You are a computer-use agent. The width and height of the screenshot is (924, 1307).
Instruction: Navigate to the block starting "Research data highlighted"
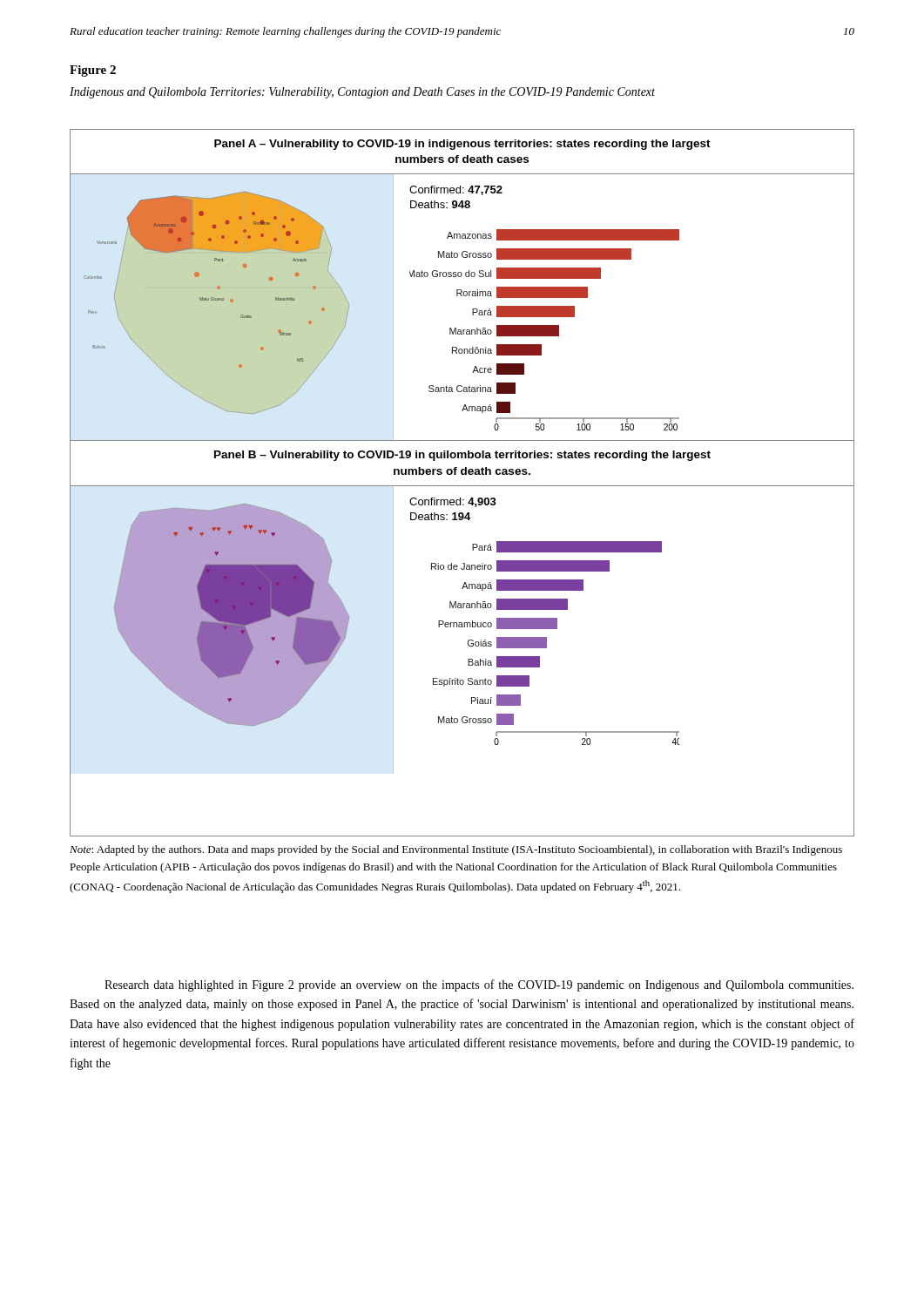pyautogui.click(x=462, y=1025)
